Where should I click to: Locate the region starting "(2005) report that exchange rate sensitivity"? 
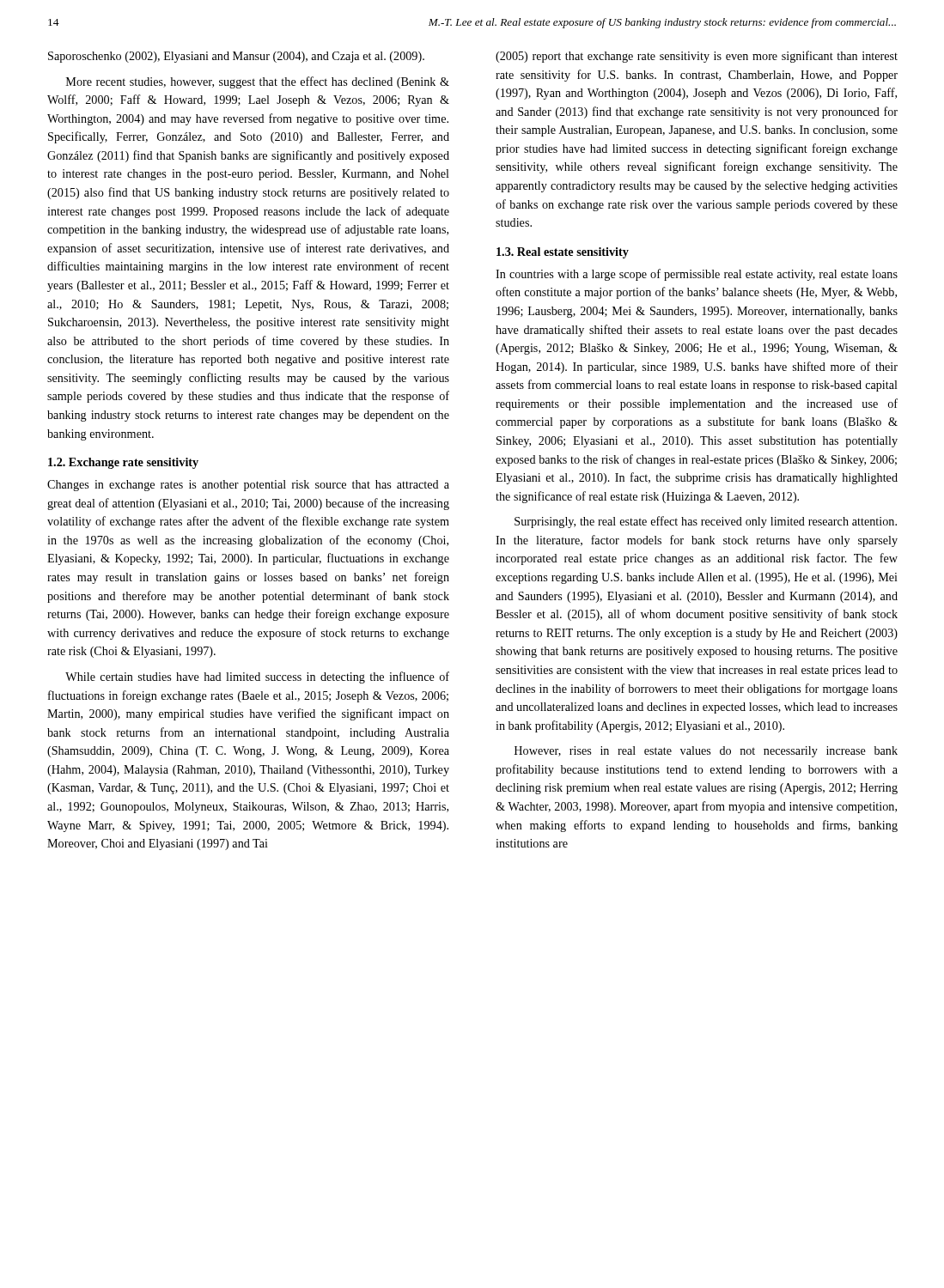(697, 140)
